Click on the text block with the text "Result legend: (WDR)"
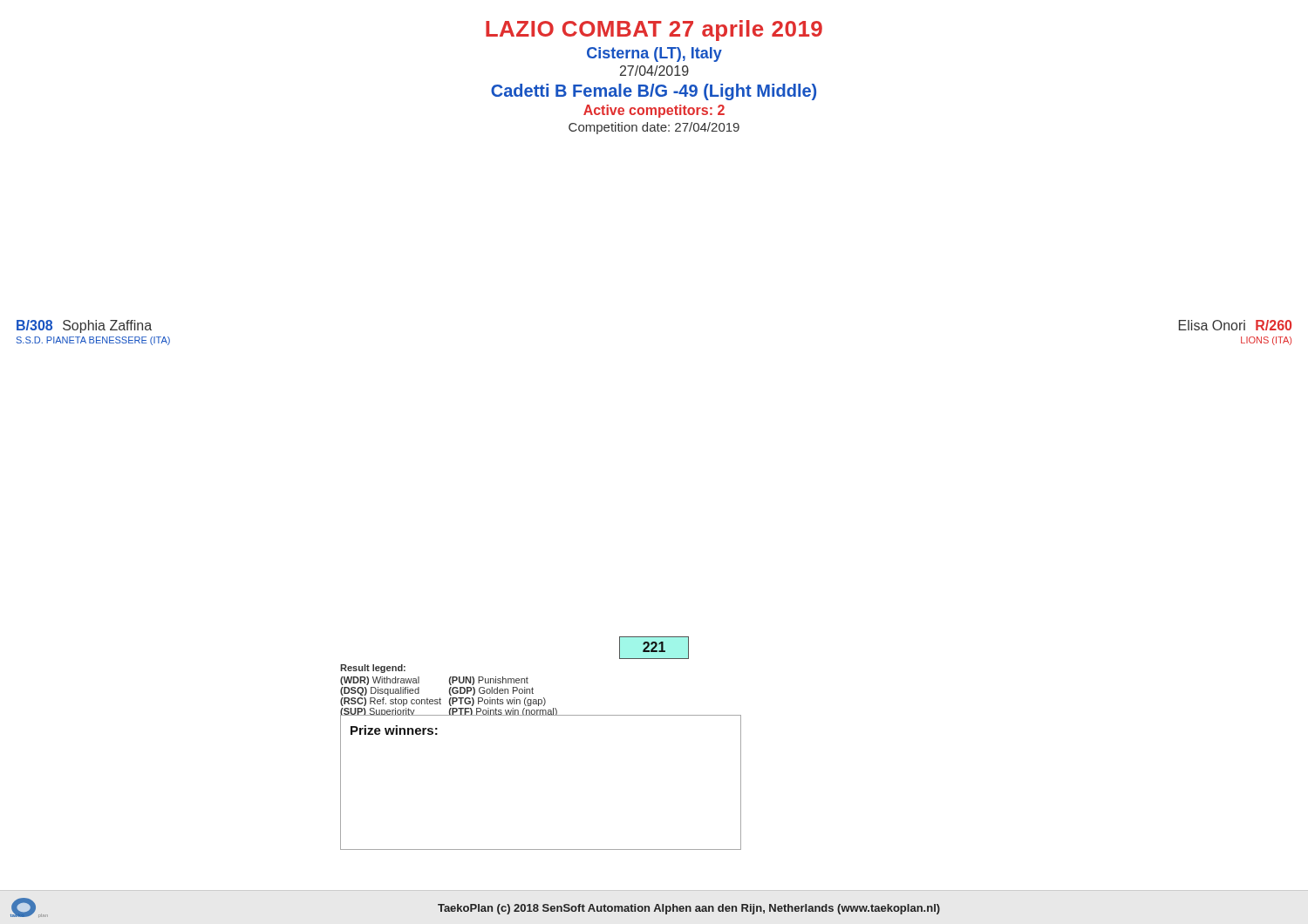This screenshot has width=1308, height=924. (452, 690)
